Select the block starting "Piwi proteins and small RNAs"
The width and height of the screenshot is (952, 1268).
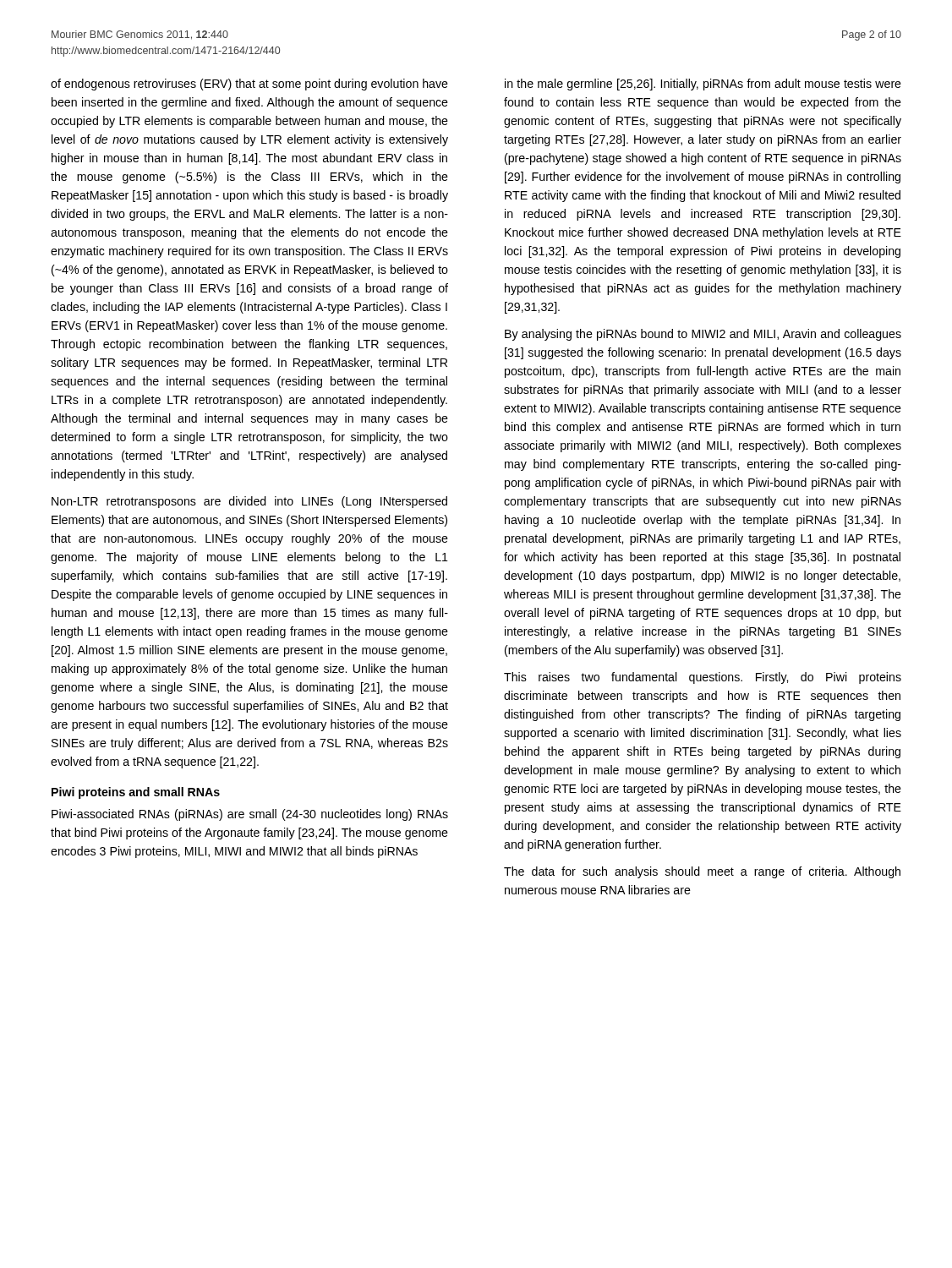(x=135, y=792)
